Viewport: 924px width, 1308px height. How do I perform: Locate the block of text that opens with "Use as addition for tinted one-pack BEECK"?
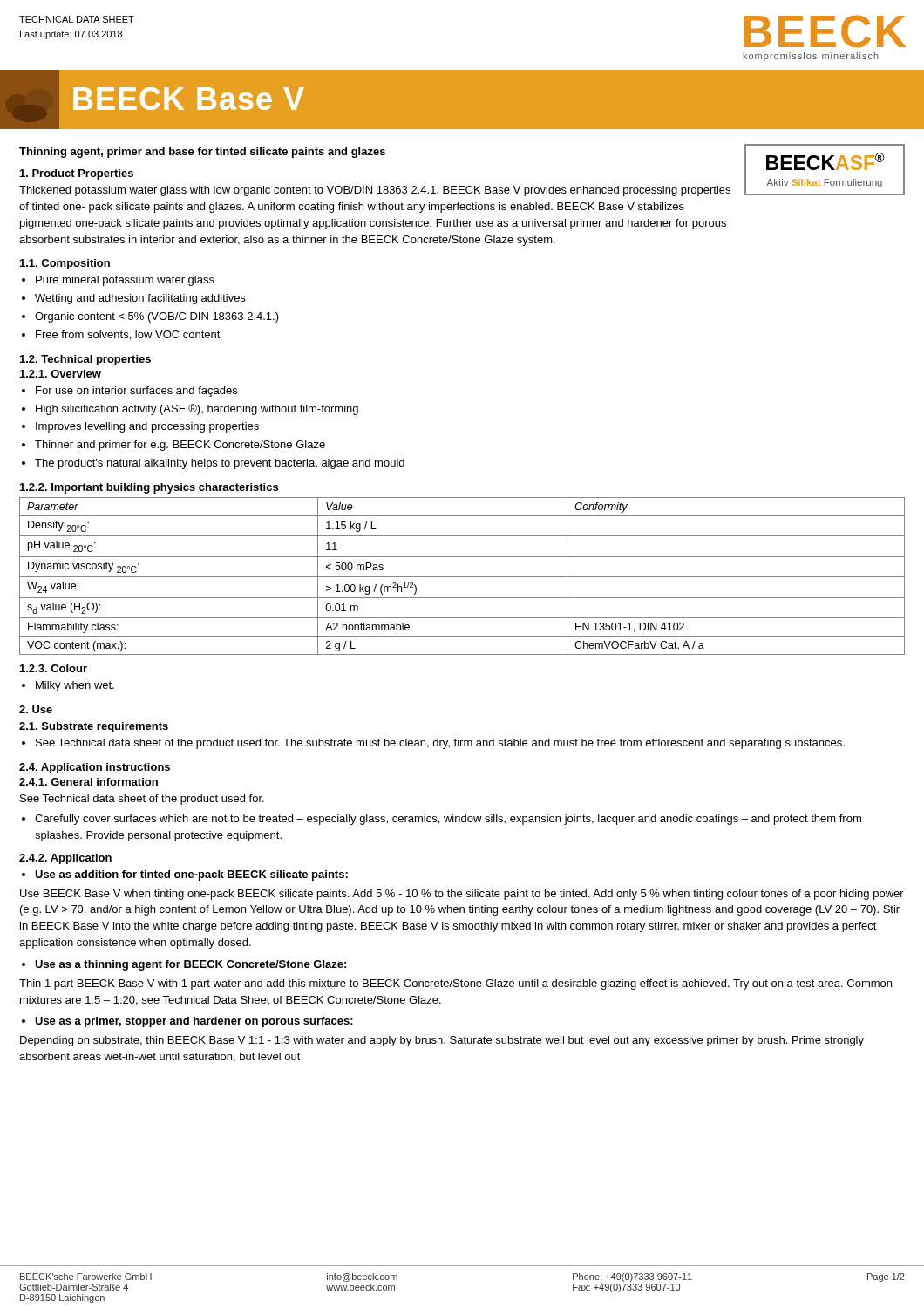[192, 874]
